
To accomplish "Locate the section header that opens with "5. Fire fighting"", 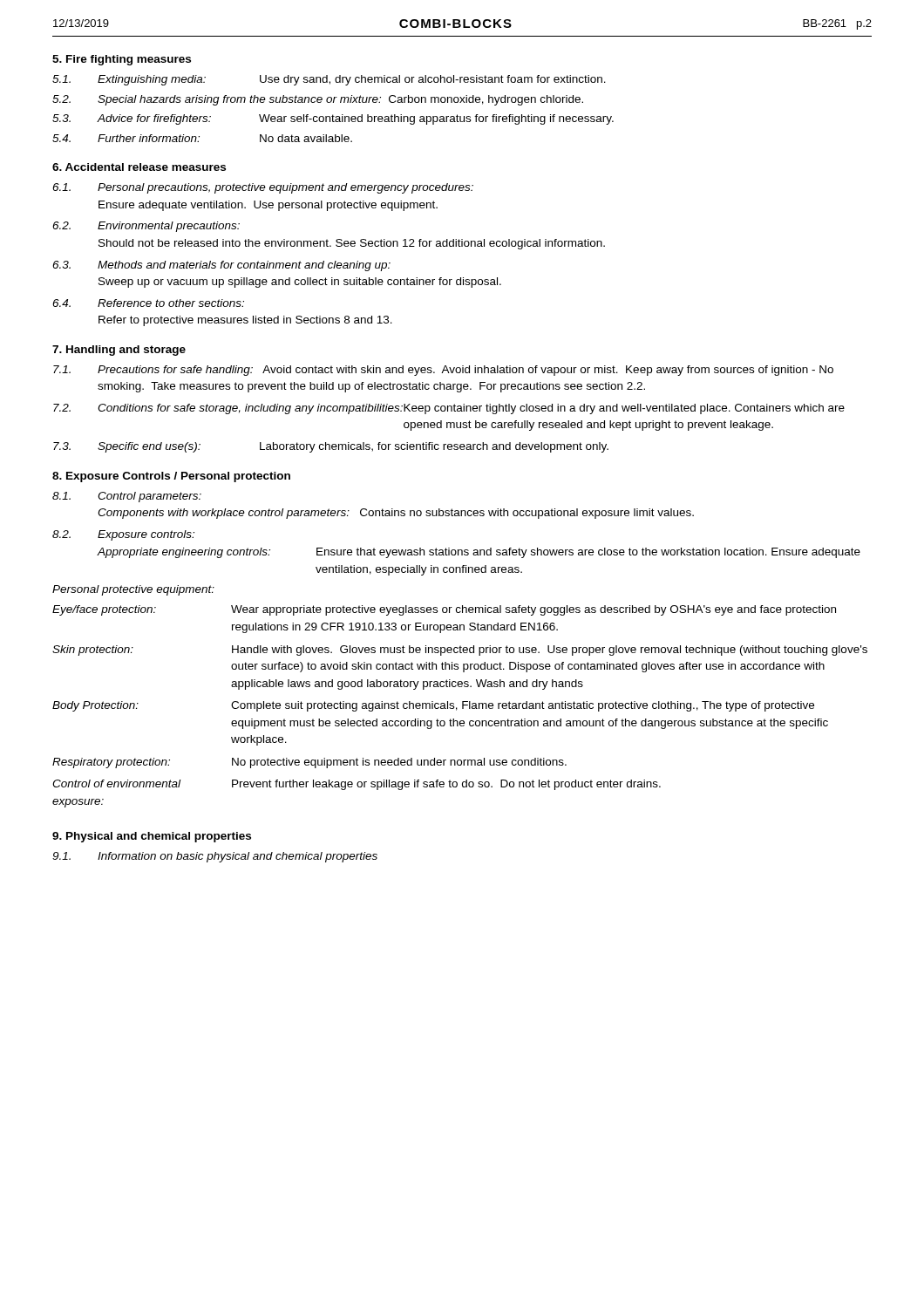I will click(x=122, y=59).
